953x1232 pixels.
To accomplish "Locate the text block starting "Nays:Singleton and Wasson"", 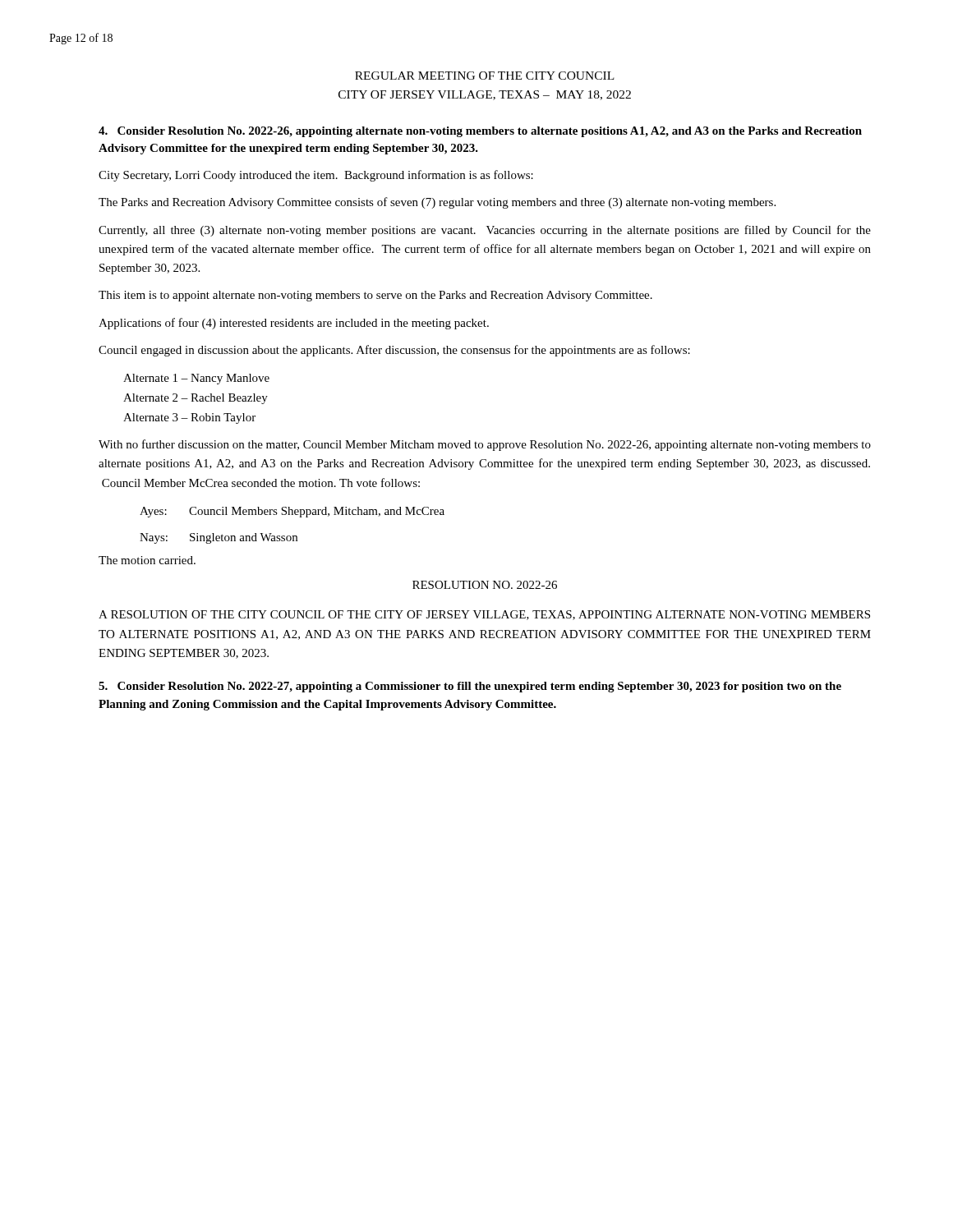I will point(219,537).
